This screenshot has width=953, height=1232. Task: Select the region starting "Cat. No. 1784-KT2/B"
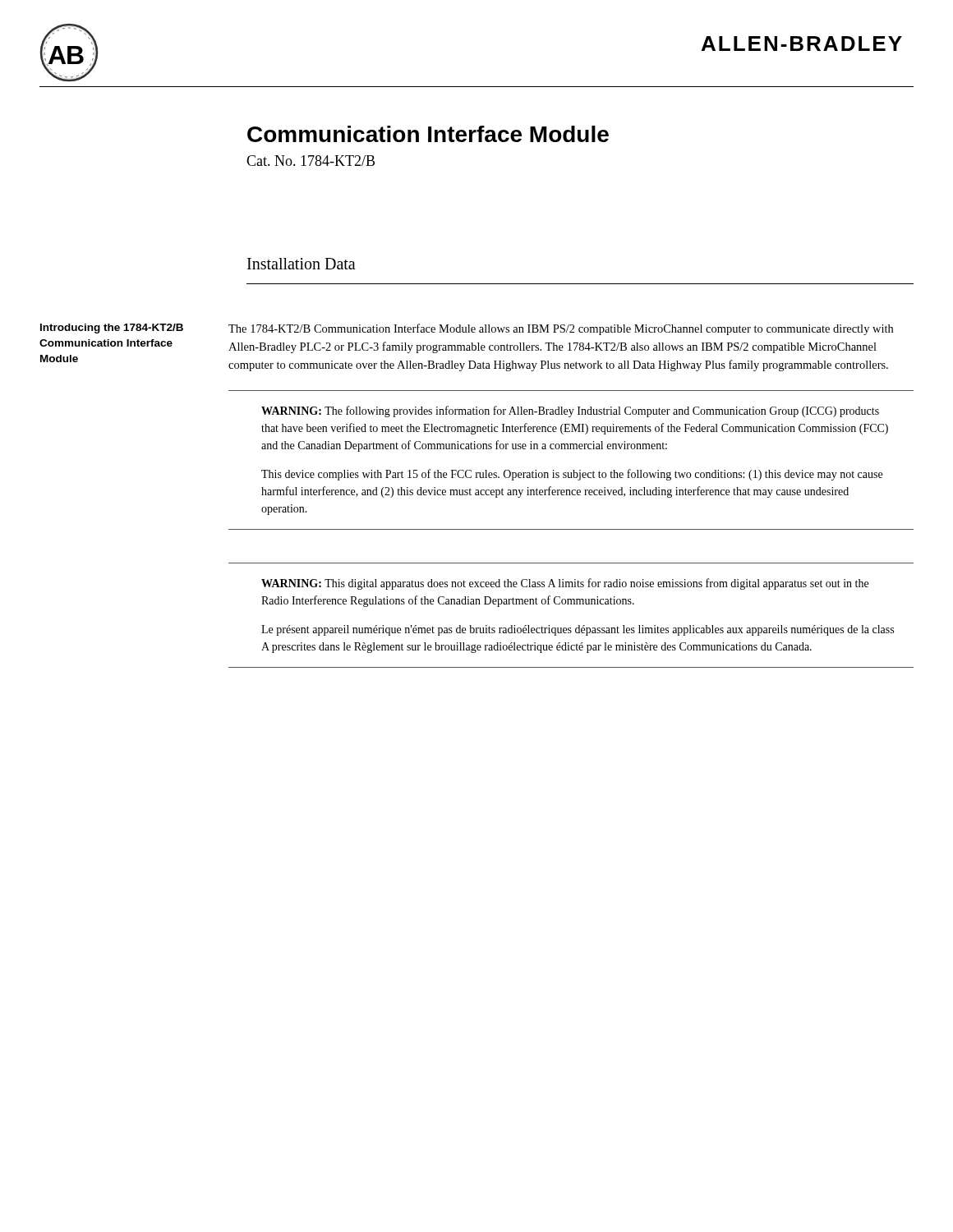311,161
